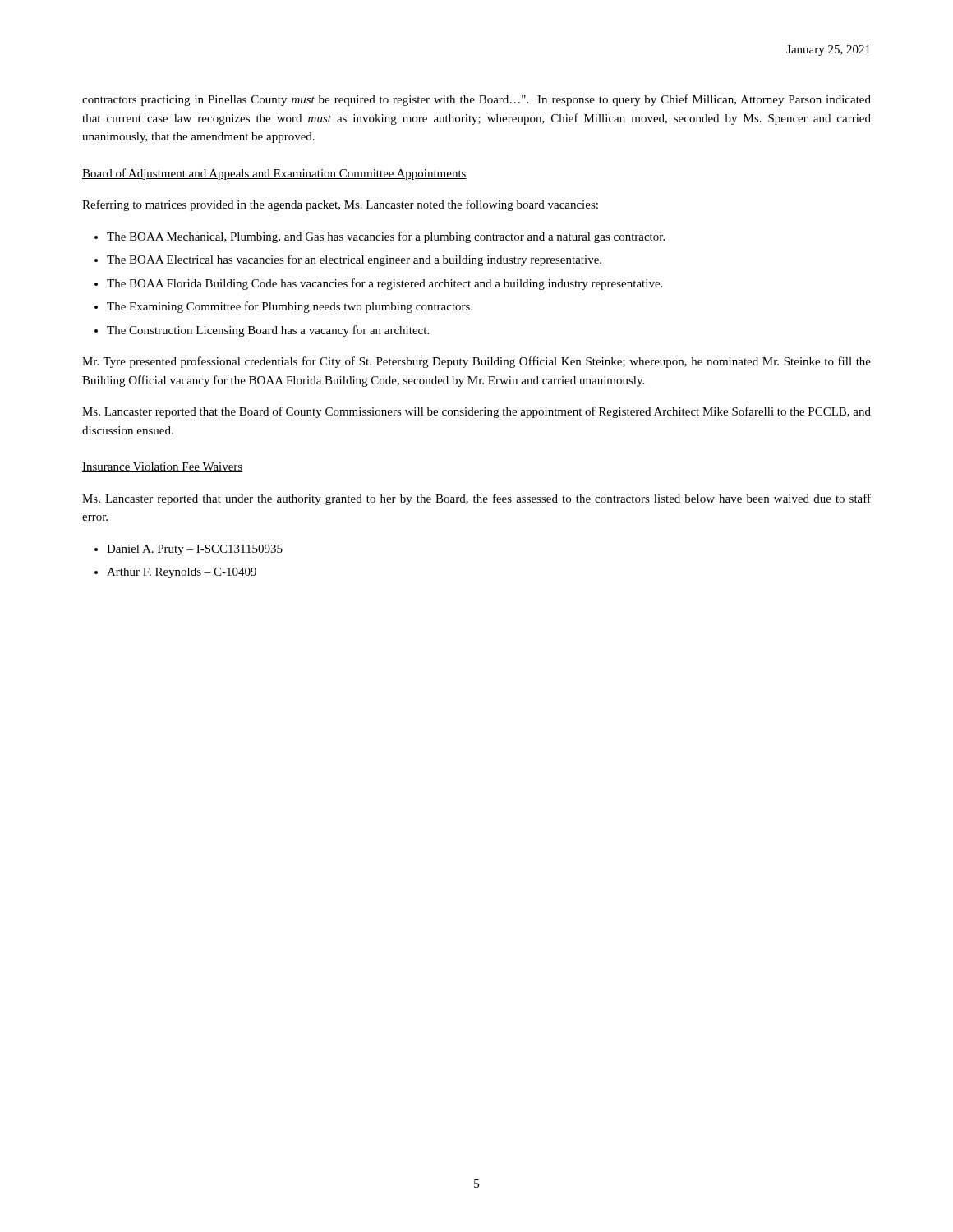
Task: Click the passage that begins "The Construction Licensing"
Action: (x=268, y=330)
